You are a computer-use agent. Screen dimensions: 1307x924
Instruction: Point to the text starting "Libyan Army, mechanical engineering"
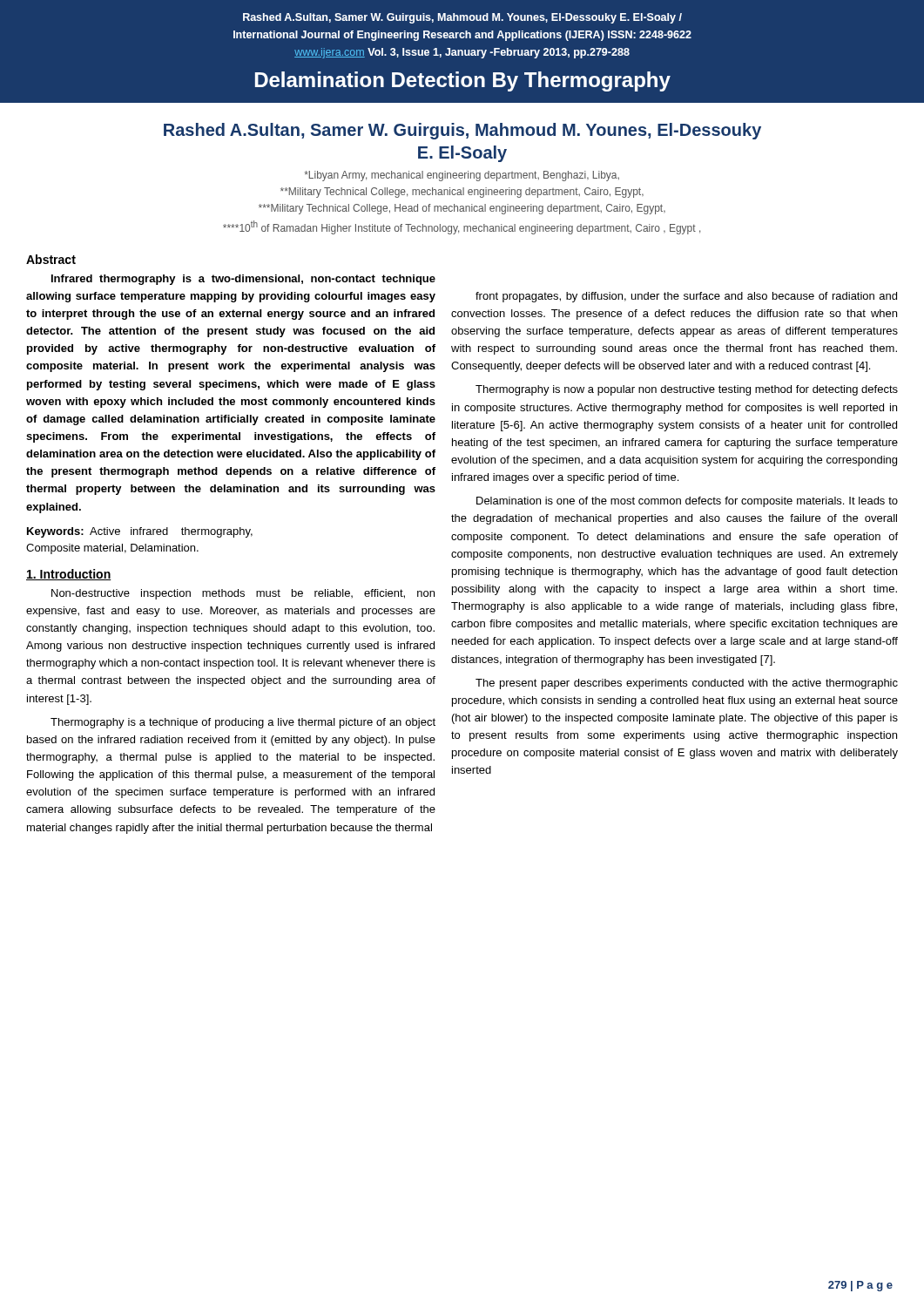[462, 201]
